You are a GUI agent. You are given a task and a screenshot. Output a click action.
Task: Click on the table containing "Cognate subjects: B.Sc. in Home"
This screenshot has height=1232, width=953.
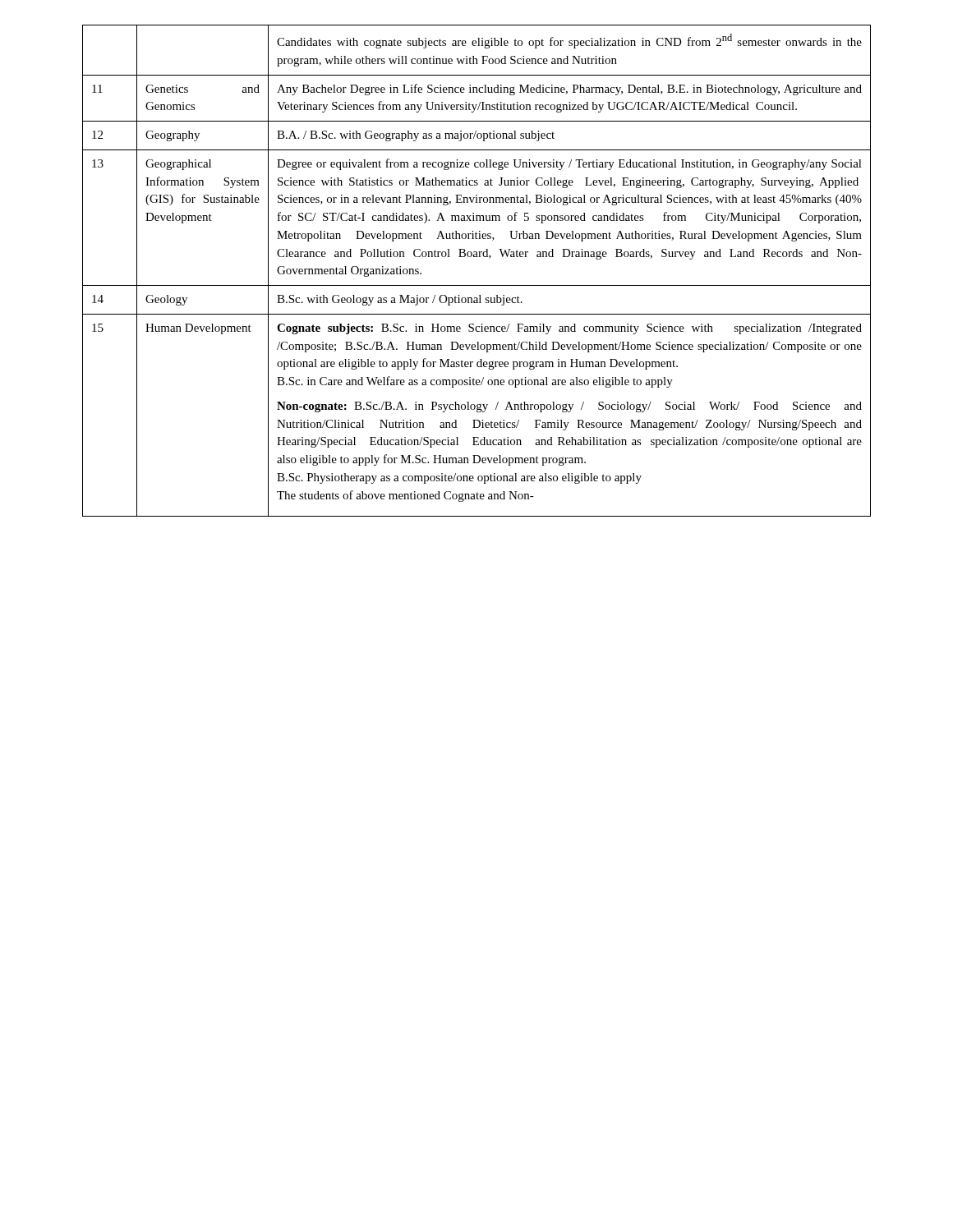476,271
